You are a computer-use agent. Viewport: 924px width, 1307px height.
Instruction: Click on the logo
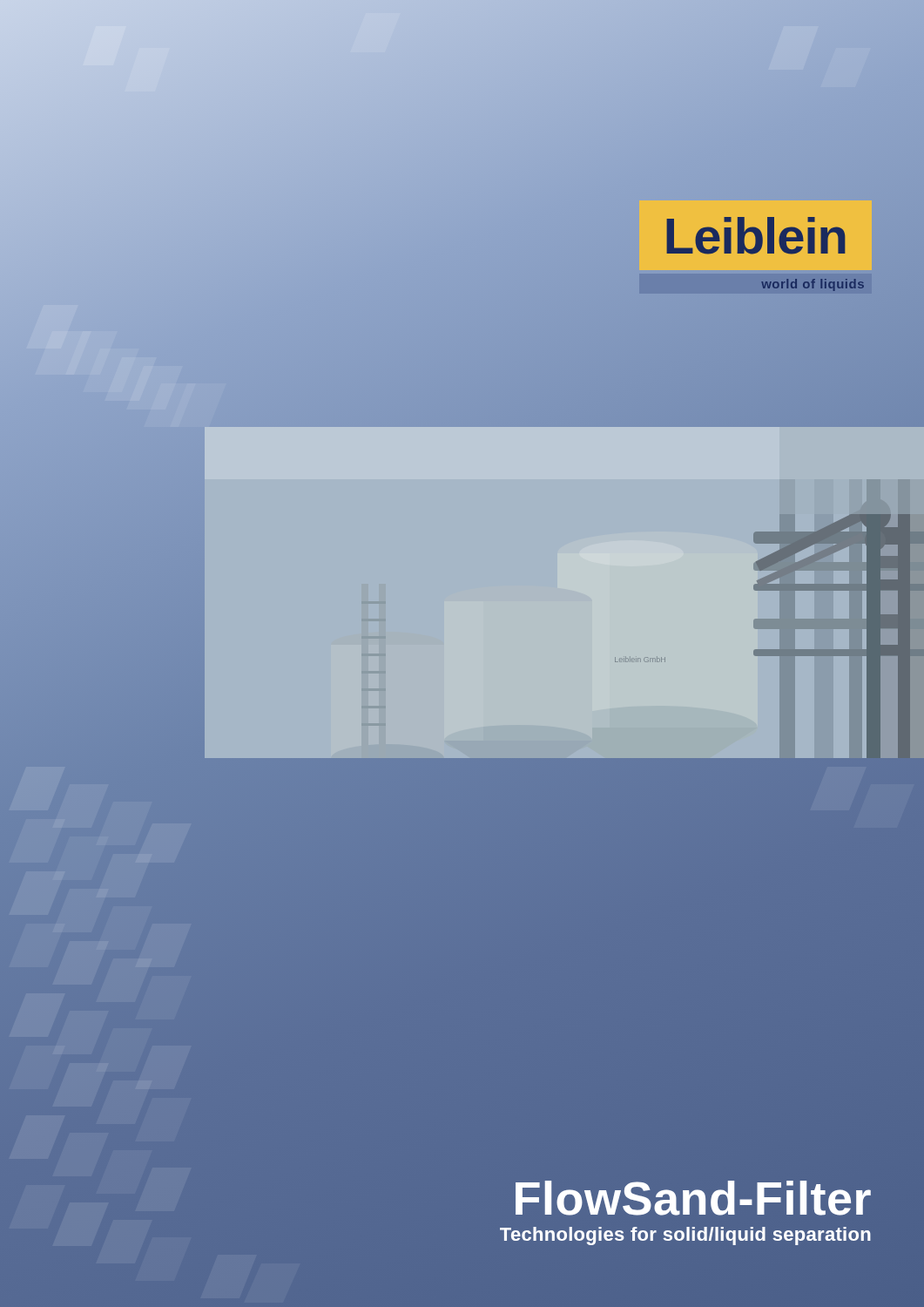pyautogui.click(x=755, y=247)
